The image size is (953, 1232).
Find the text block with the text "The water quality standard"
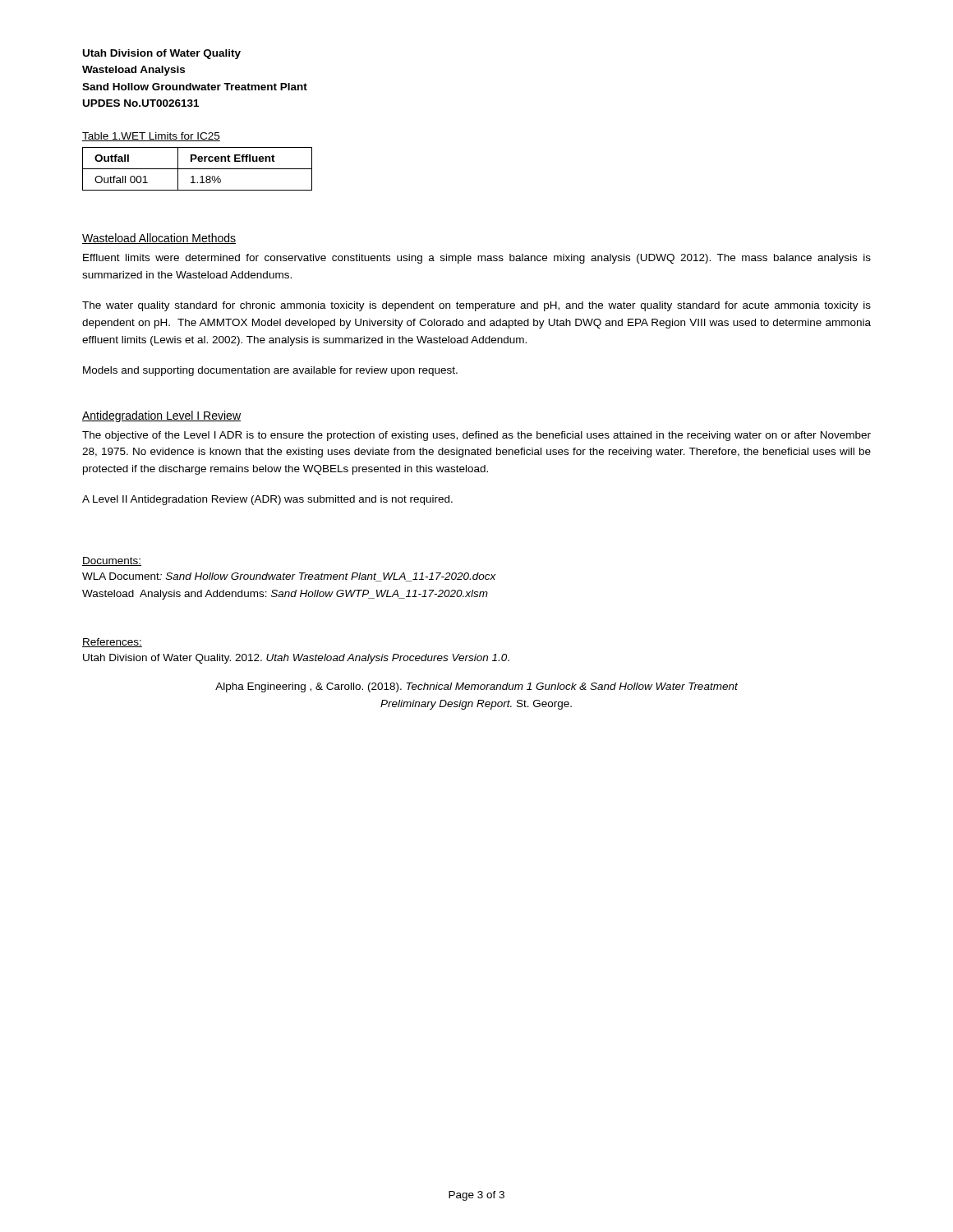[476, 322]
